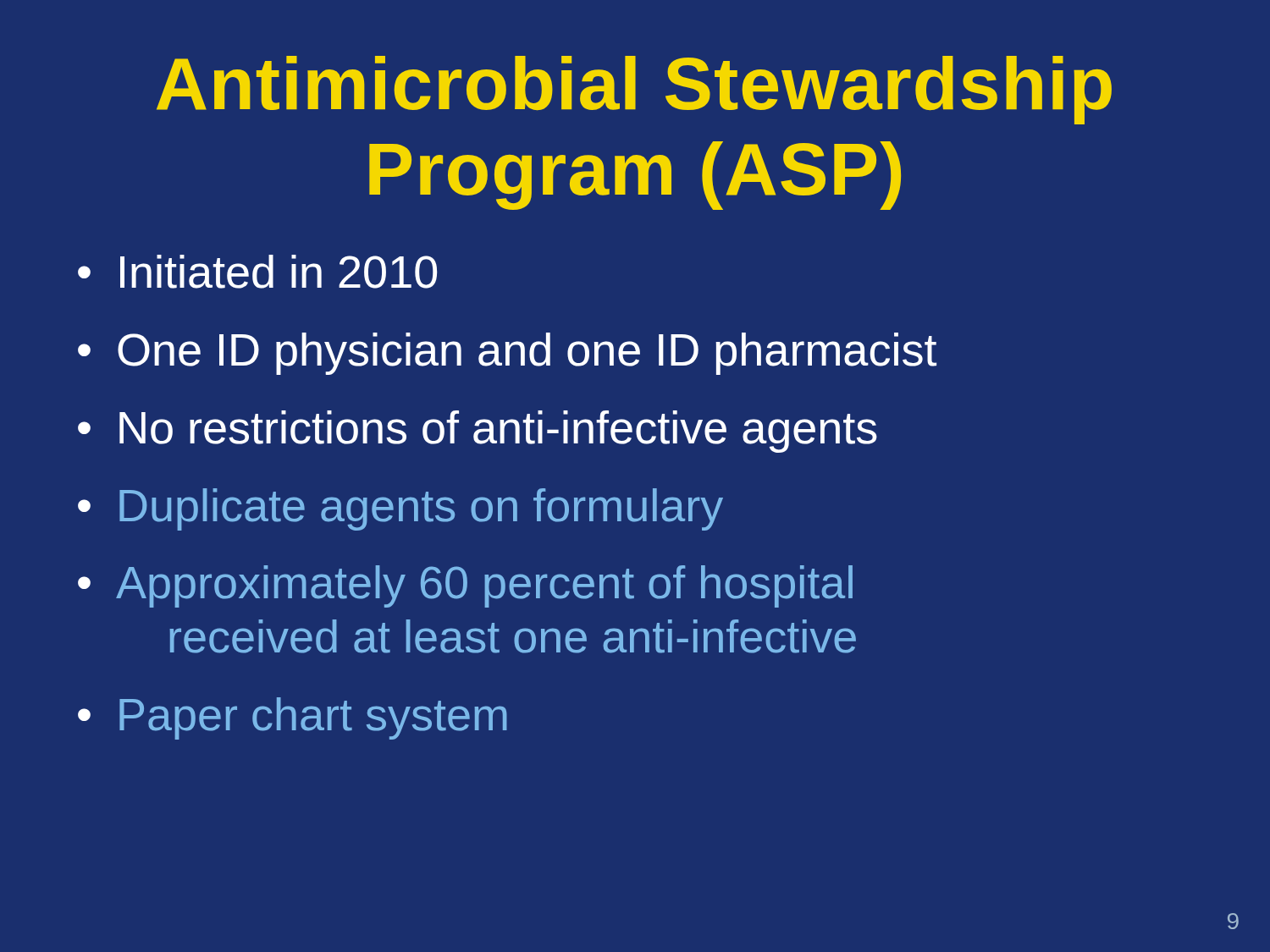The width and height of the screenshot is (1270, 952).
Task: Locate the text "• Initiated in 2010"
Action: click(257, 273)
